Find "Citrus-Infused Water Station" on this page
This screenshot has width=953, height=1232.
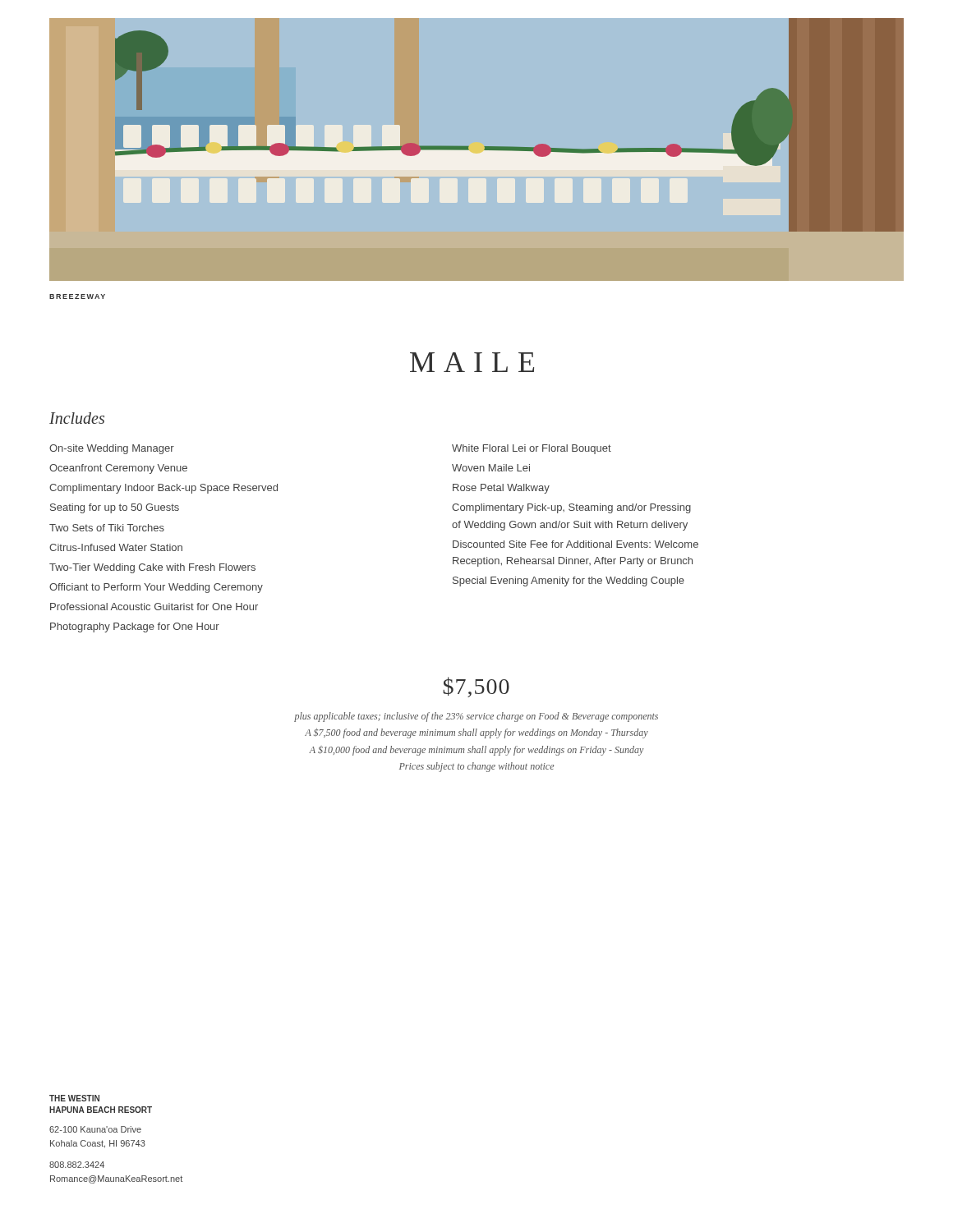pyautogui.click(x=116, y=547)
